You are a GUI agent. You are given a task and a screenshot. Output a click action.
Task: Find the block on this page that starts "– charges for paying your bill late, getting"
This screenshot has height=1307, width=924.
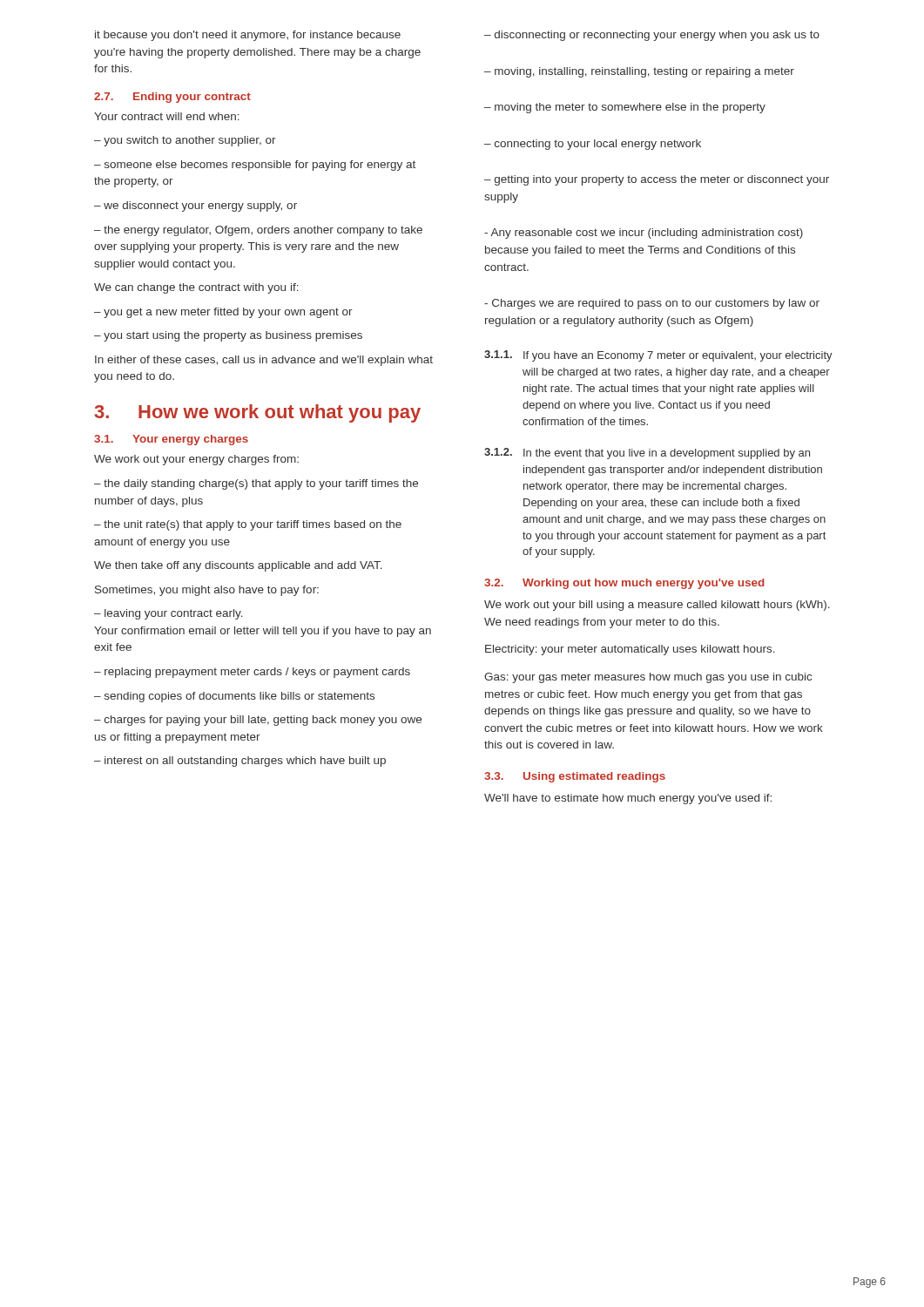258,728
